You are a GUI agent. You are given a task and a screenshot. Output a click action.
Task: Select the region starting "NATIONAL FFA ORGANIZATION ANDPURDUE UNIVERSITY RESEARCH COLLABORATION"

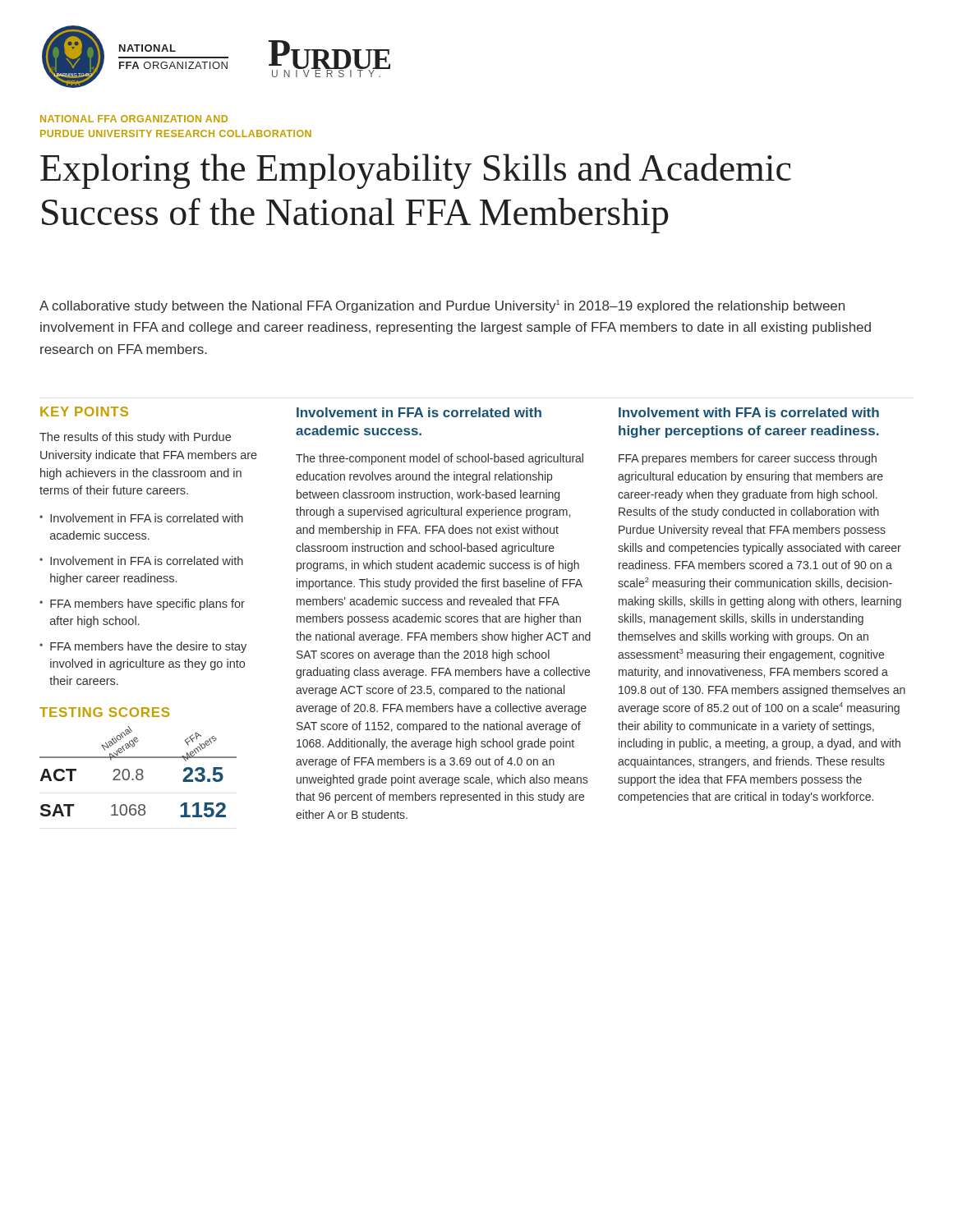click(x=176, y=127)
